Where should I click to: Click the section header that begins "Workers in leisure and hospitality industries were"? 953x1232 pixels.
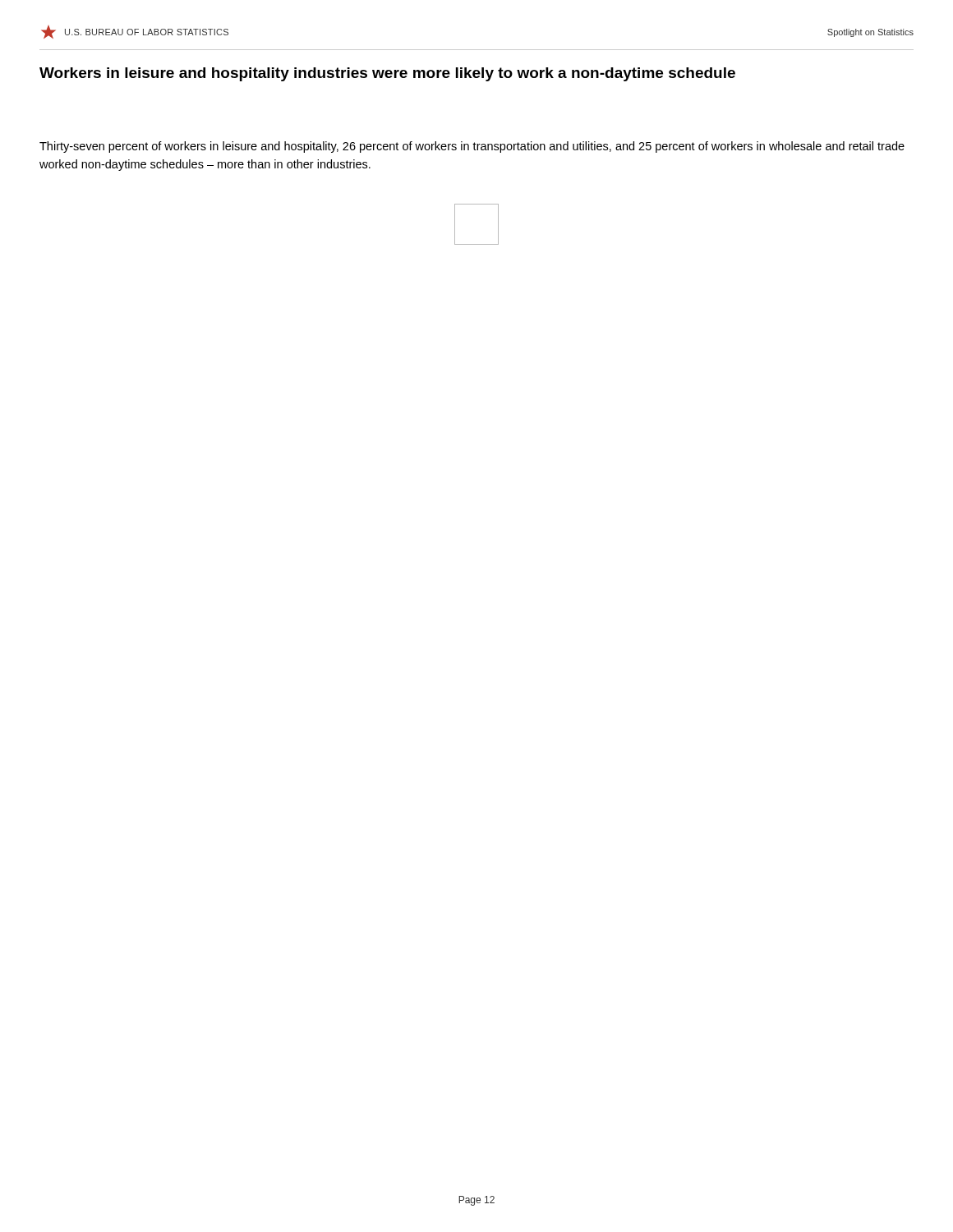(476, 73)
